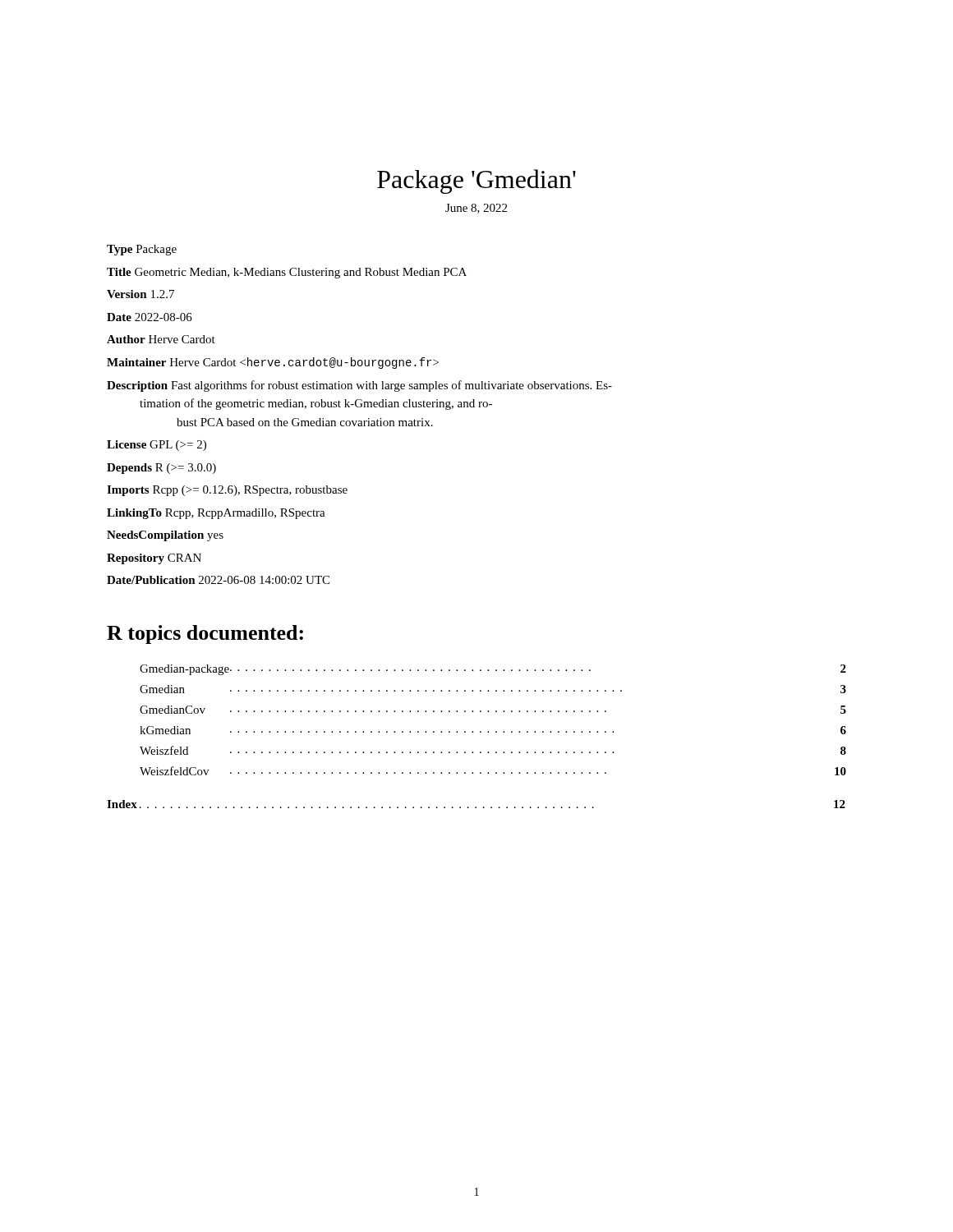Click on the text that says "Author Herve Cardot"

161,339
